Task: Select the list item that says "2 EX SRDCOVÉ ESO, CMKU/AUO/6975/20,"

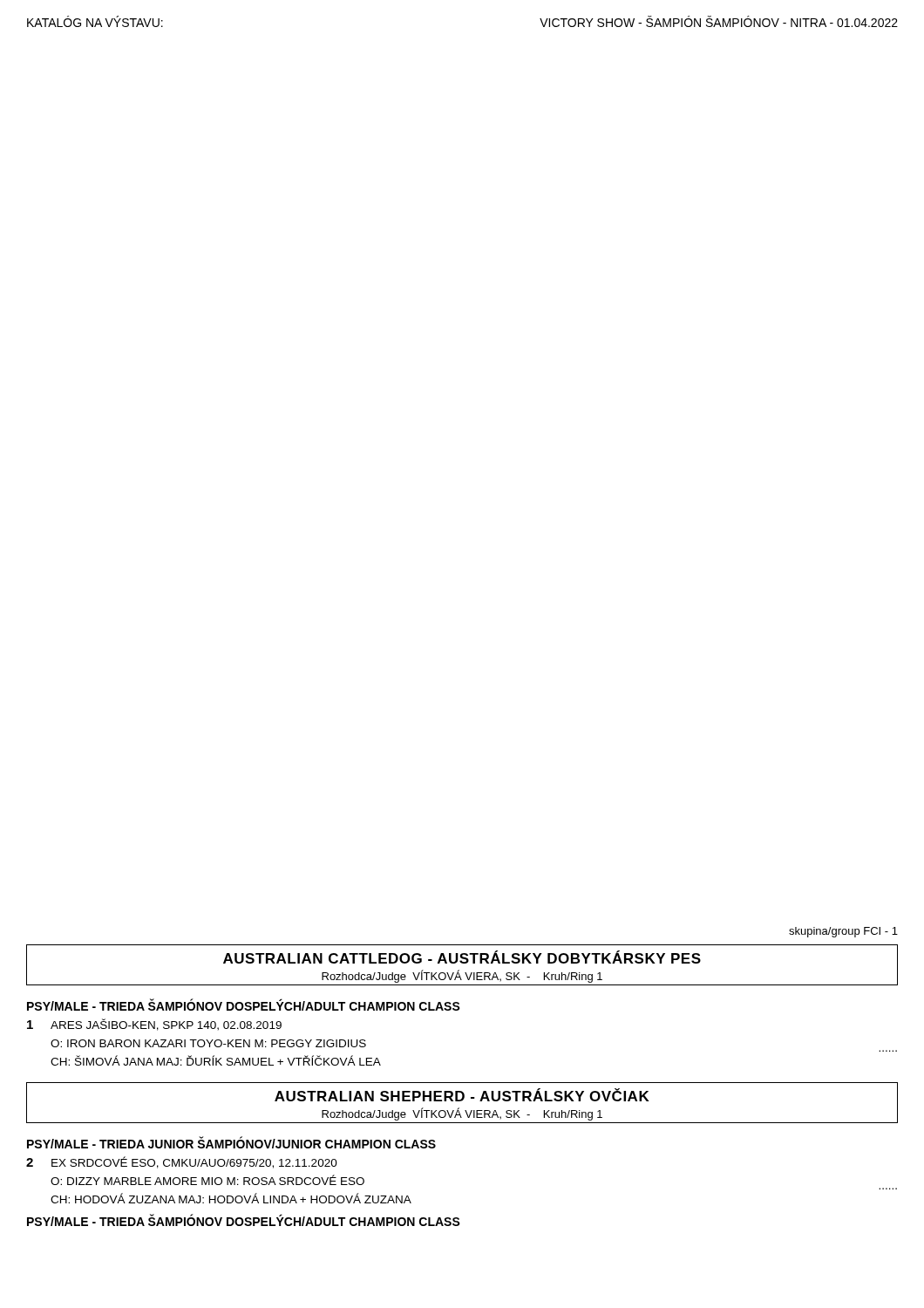Action: tap(182, 1162)
